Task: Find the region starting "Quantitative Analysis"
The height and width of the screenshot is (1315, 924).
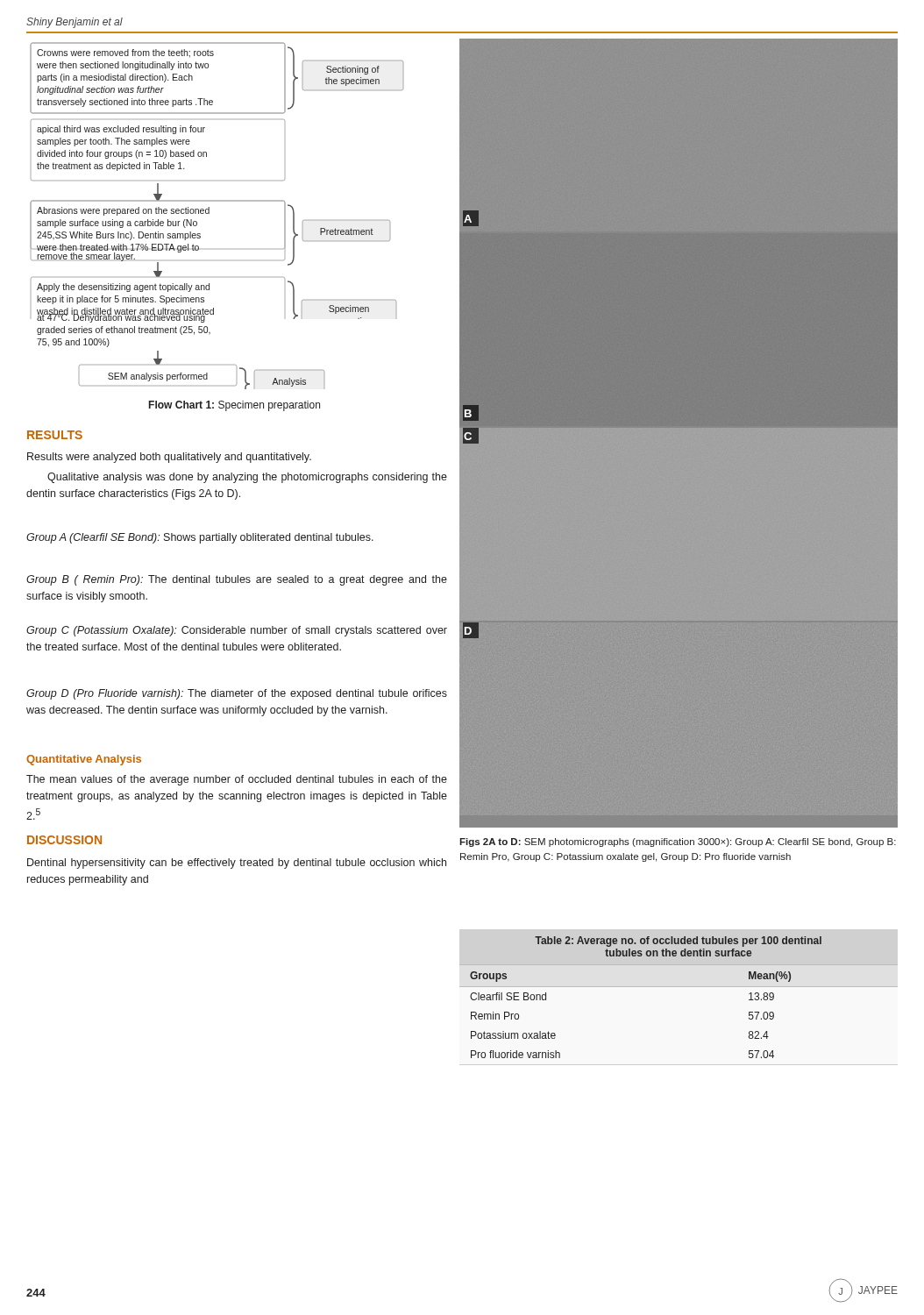Action: (84, 759)
